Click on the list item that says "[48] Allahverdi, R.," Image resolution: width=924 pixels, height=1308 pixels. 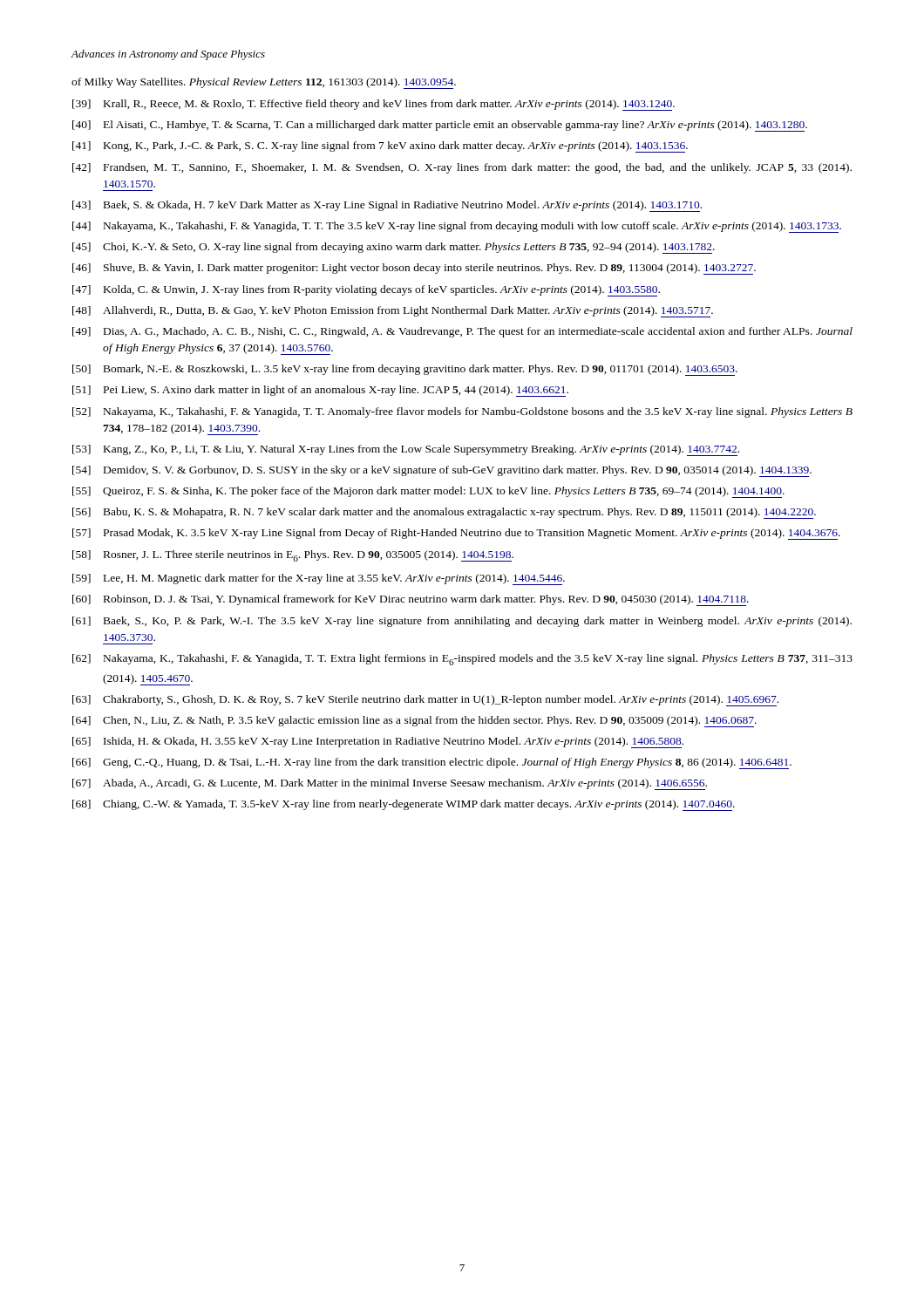point(462,310)
